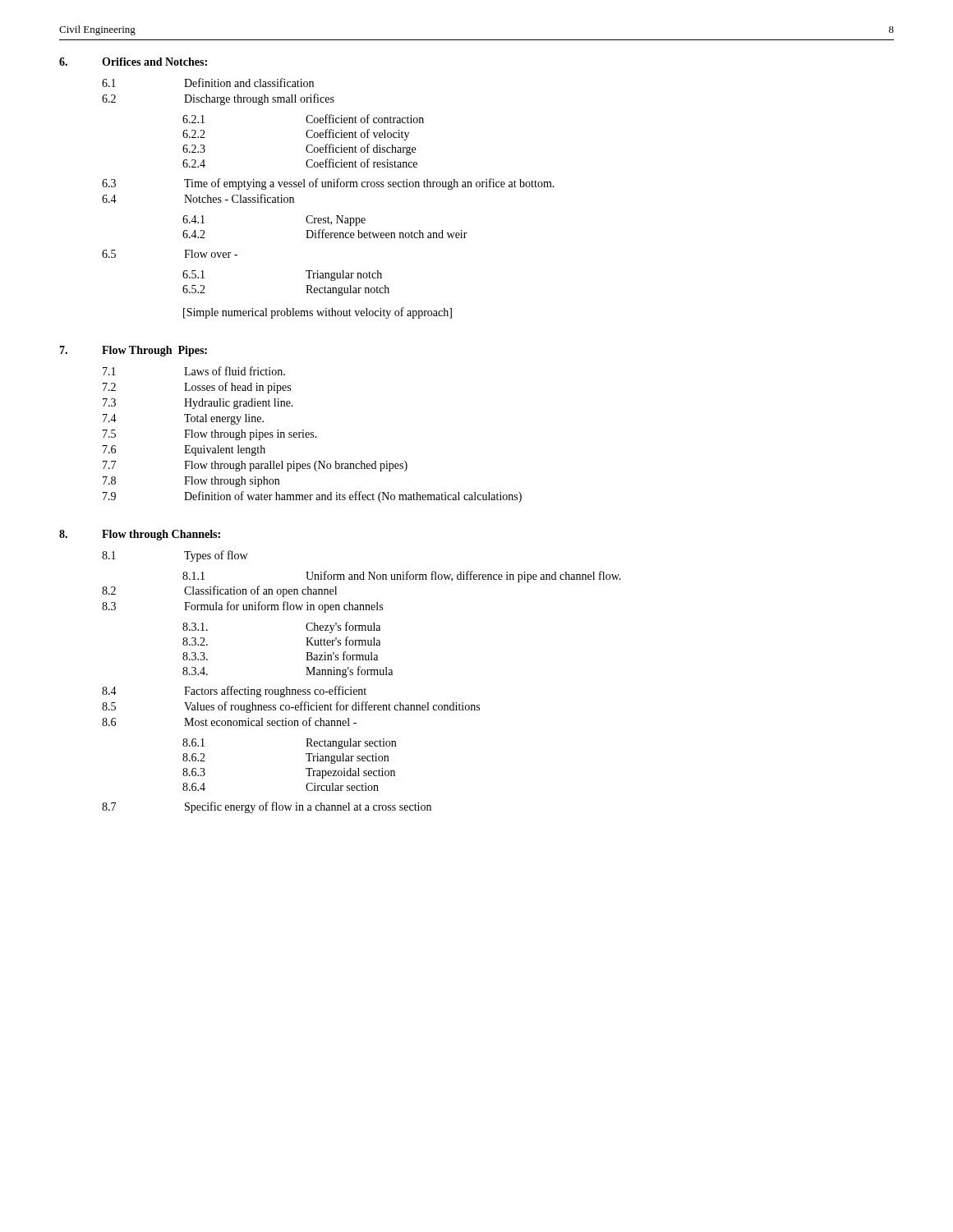Find the list item that reads "8.5 Values of roughness co-efficient for different channel"
This screenshot has height=1232, width=953.
pyautogui.click(x=270, y=707)
